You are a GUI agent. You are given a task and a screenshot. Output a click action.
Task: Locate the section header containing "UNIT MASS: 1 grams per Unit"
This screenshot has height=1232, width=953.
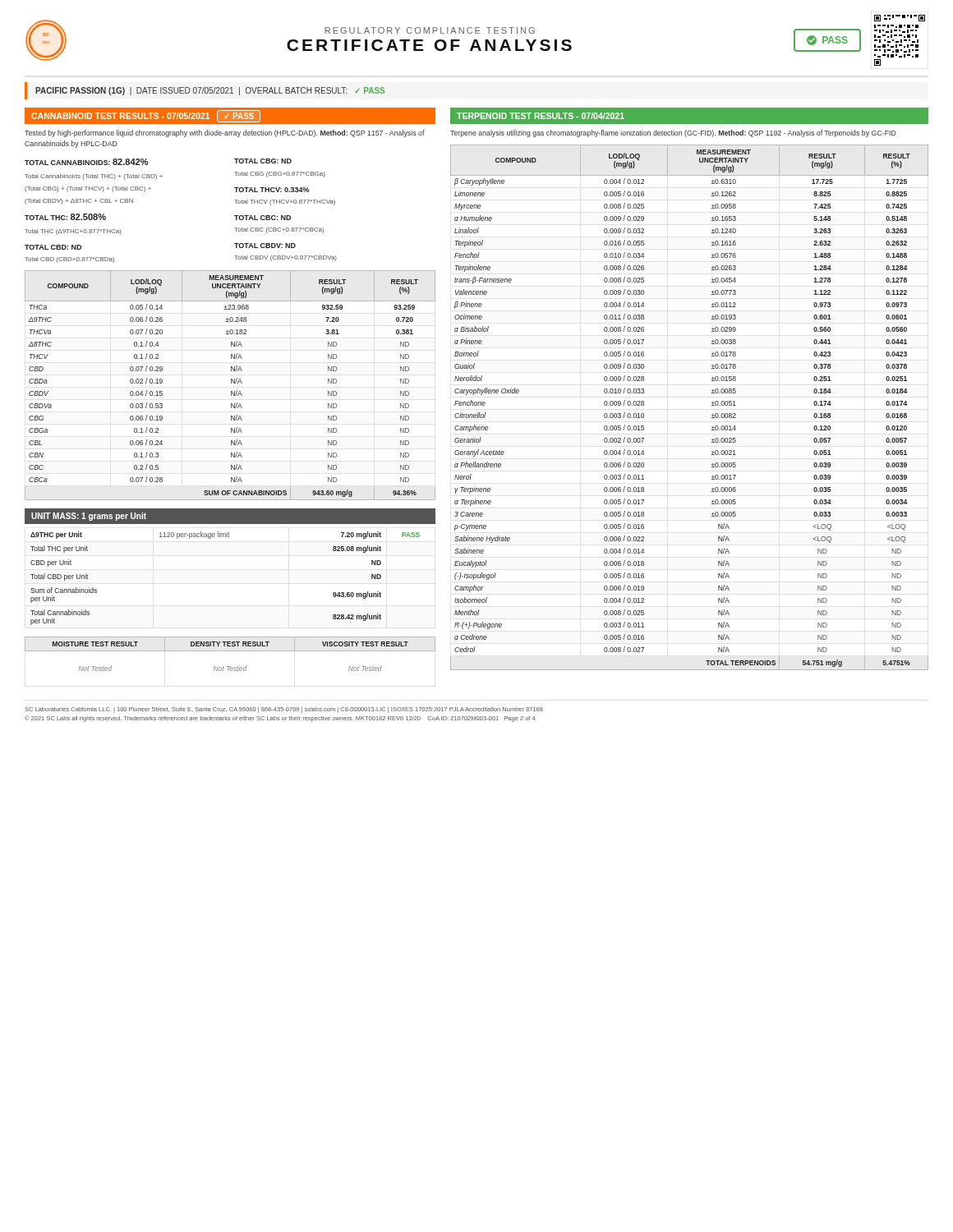pos(89,516)
